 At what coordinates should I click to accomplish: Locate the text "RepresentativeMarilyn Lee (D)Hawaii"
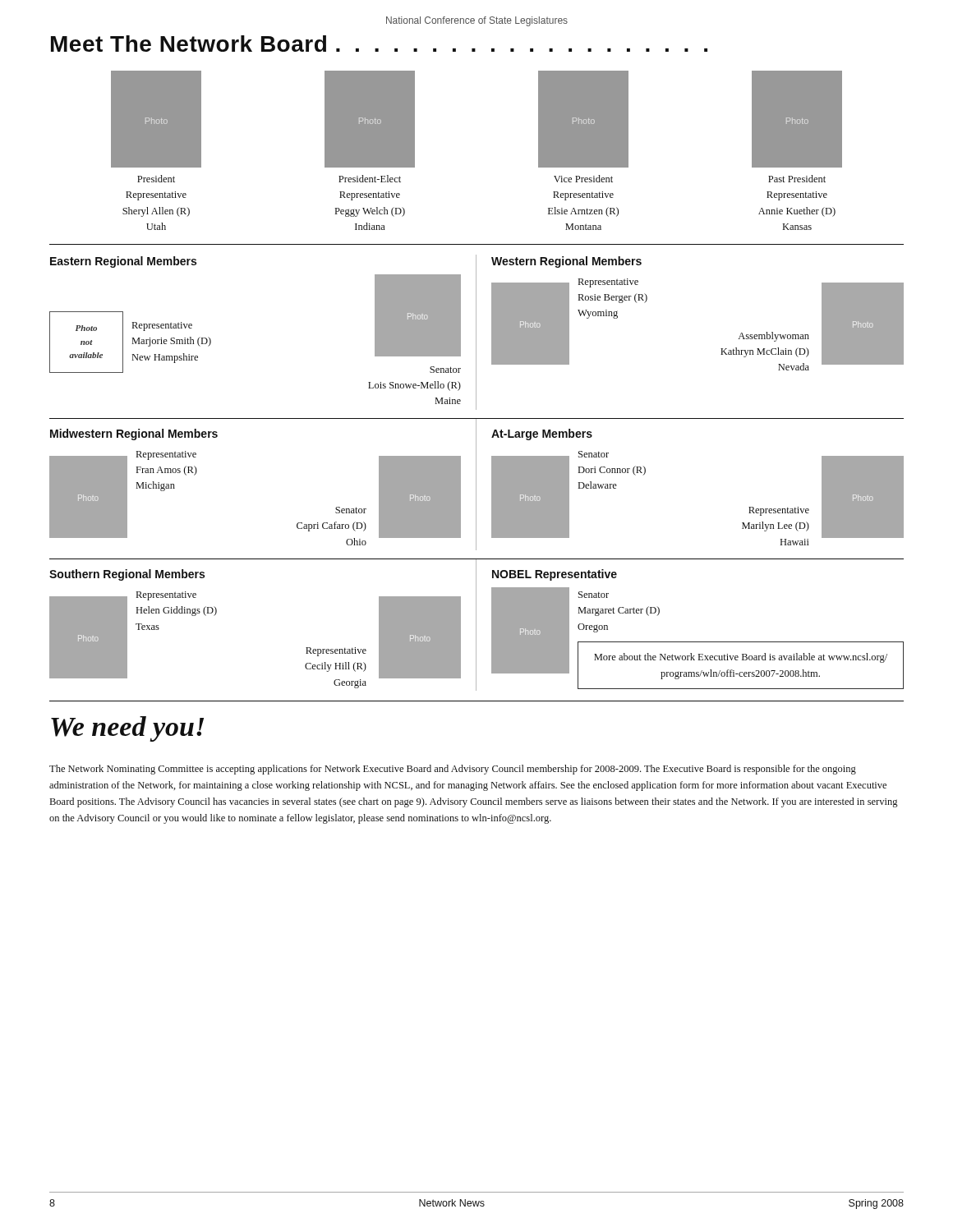click(775, 526)
